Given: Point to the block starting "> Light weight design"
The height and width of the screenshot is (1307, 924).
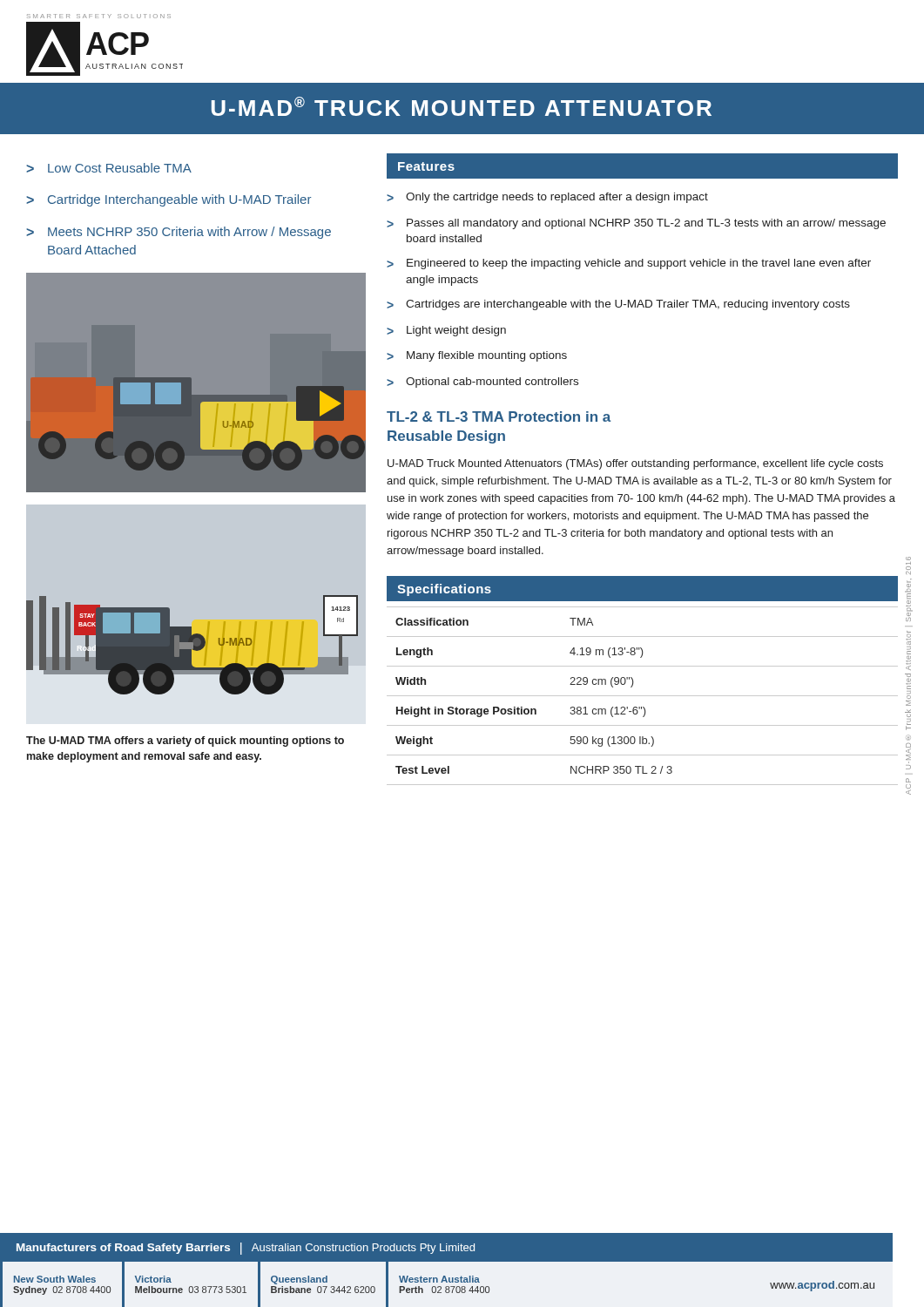Looking at the screenshot, I should click(447, 331).
